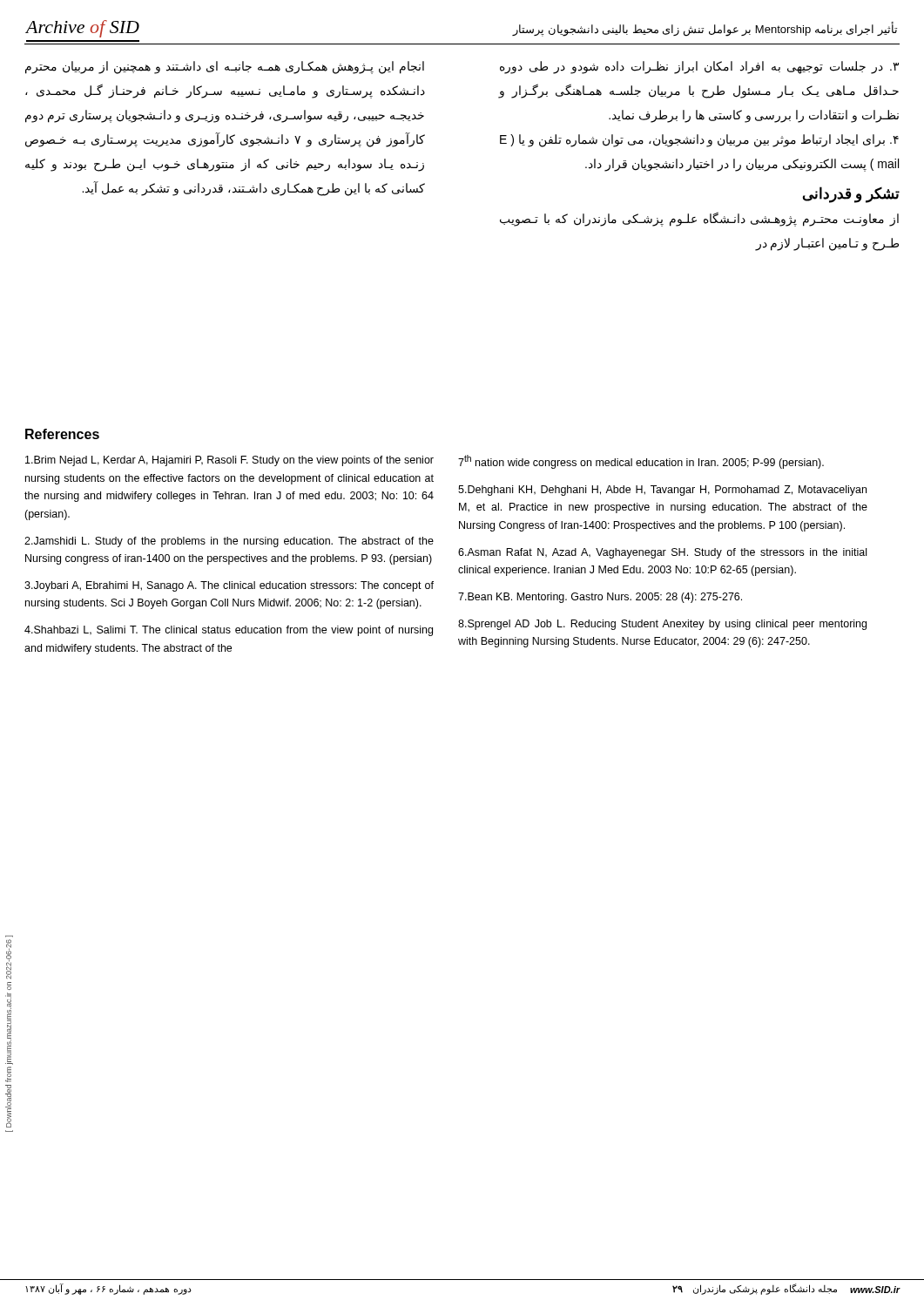Viewport: 924px width, 1307px height.
Task: Find the list item containing "Brim Nejad L, Kerdar A, Hajamiri P,"
Action: coord(229,487)
